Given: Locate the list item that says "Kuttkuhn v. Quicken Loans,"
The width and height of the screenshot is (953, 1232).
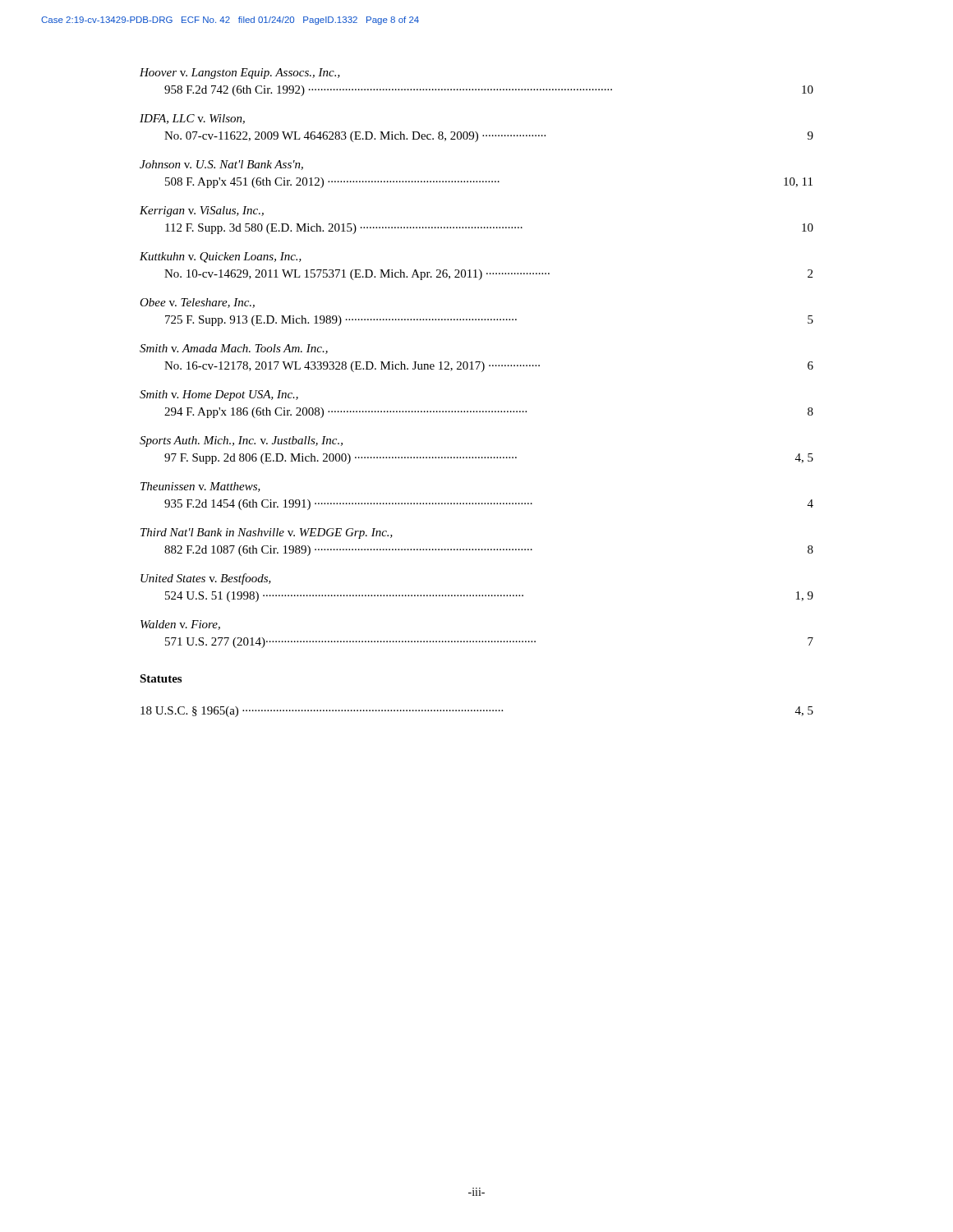Looking at the screenshot, I should coord(476,265).
